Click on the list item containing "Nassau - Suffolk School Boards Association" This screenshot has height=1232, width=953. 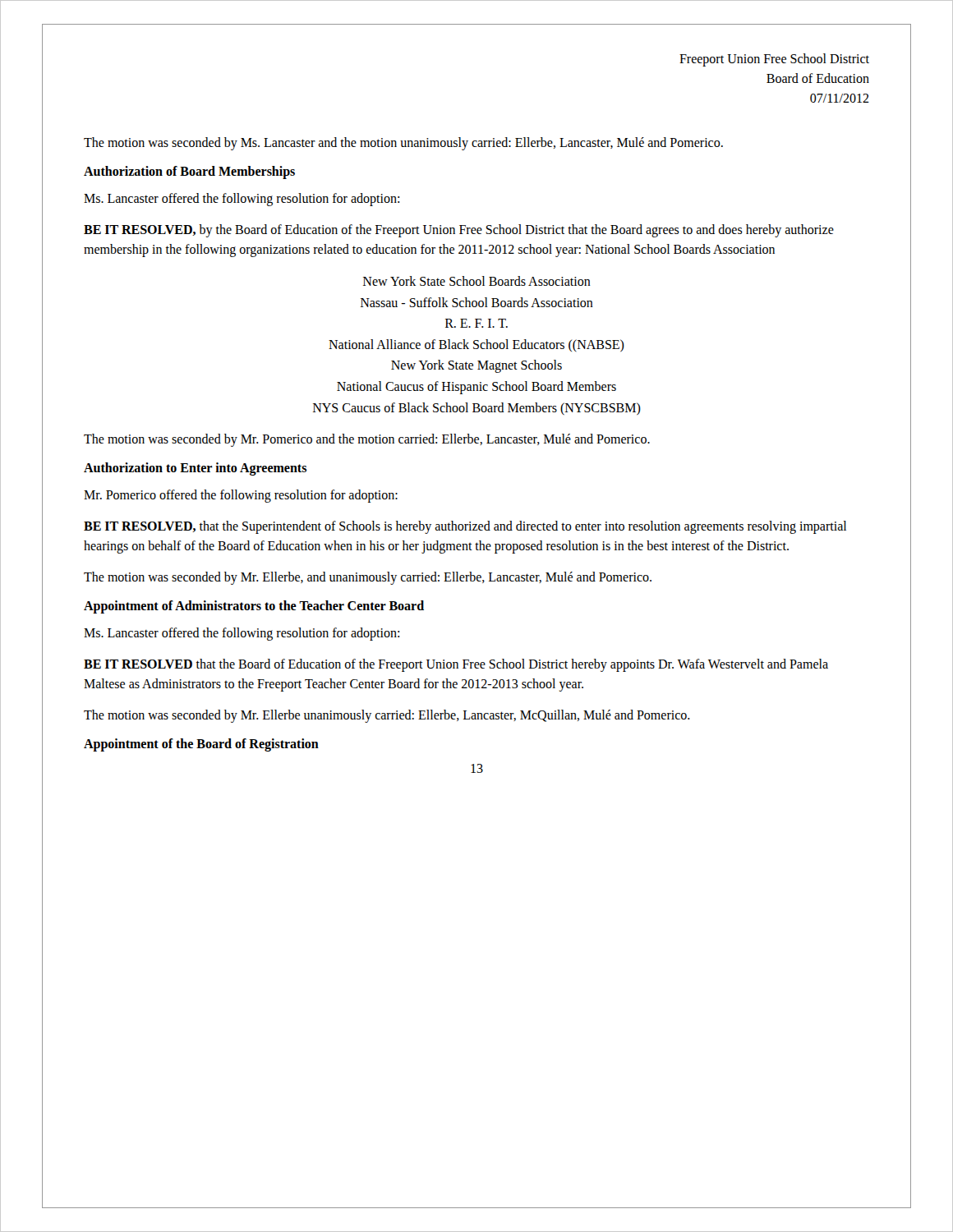coord(476,302)
